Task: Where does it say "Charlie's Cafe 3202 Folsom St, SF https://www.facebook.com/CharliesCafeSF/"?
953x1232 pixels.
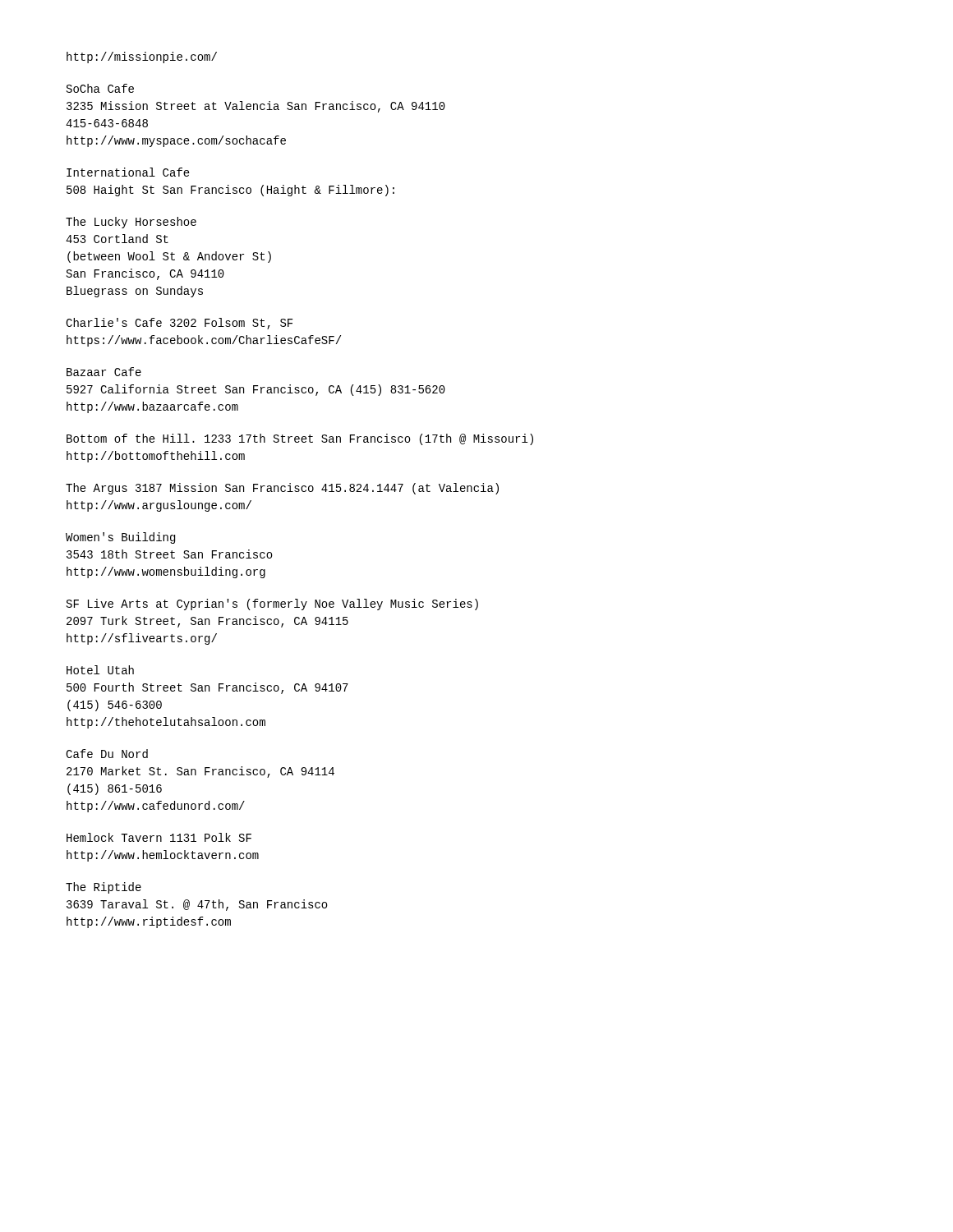Action: (x=204, y=332)
